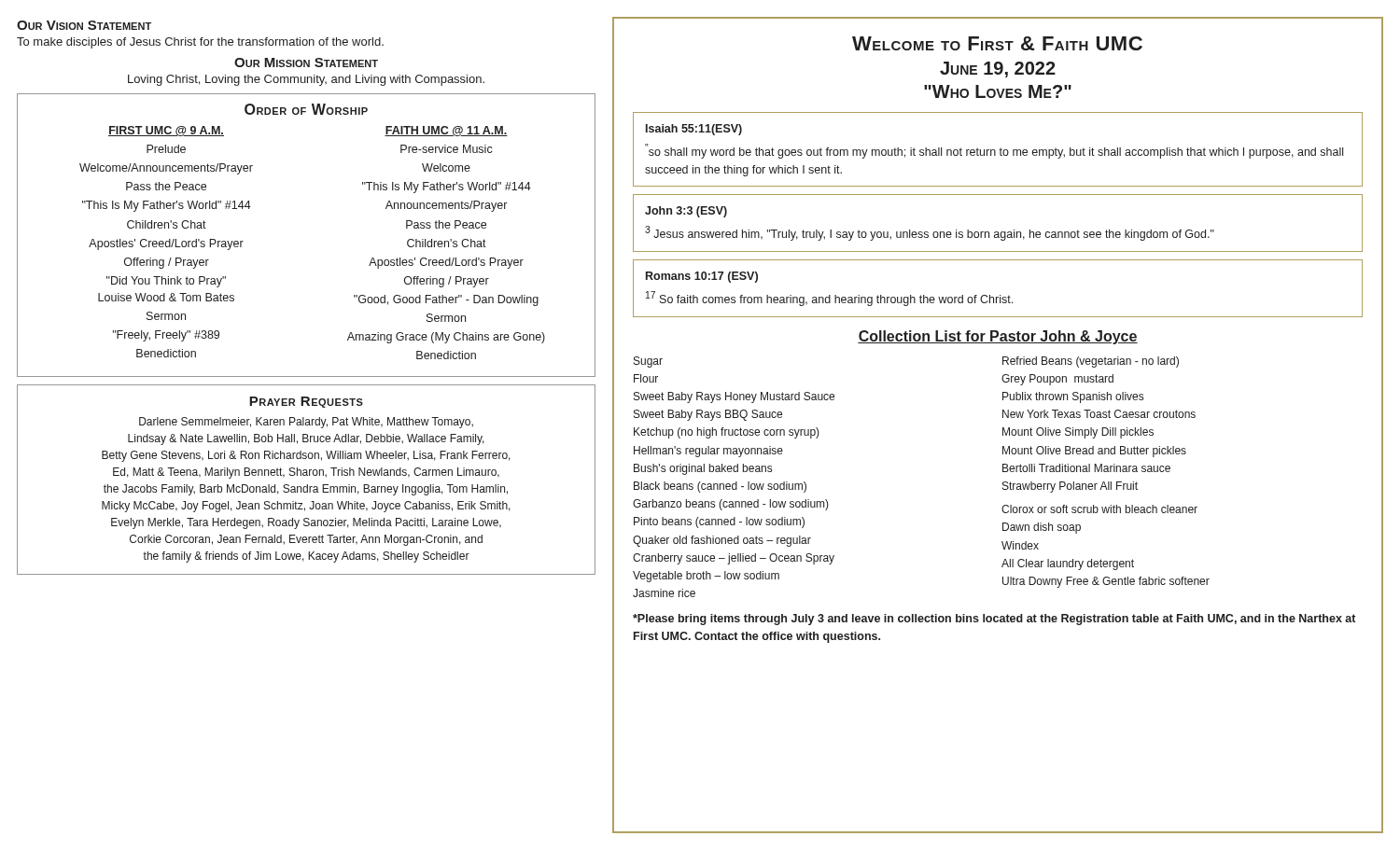Find the block starting "Sweet Baby Rays BBQ Sauce"
1400x850 pixels.
coord(708,415)
